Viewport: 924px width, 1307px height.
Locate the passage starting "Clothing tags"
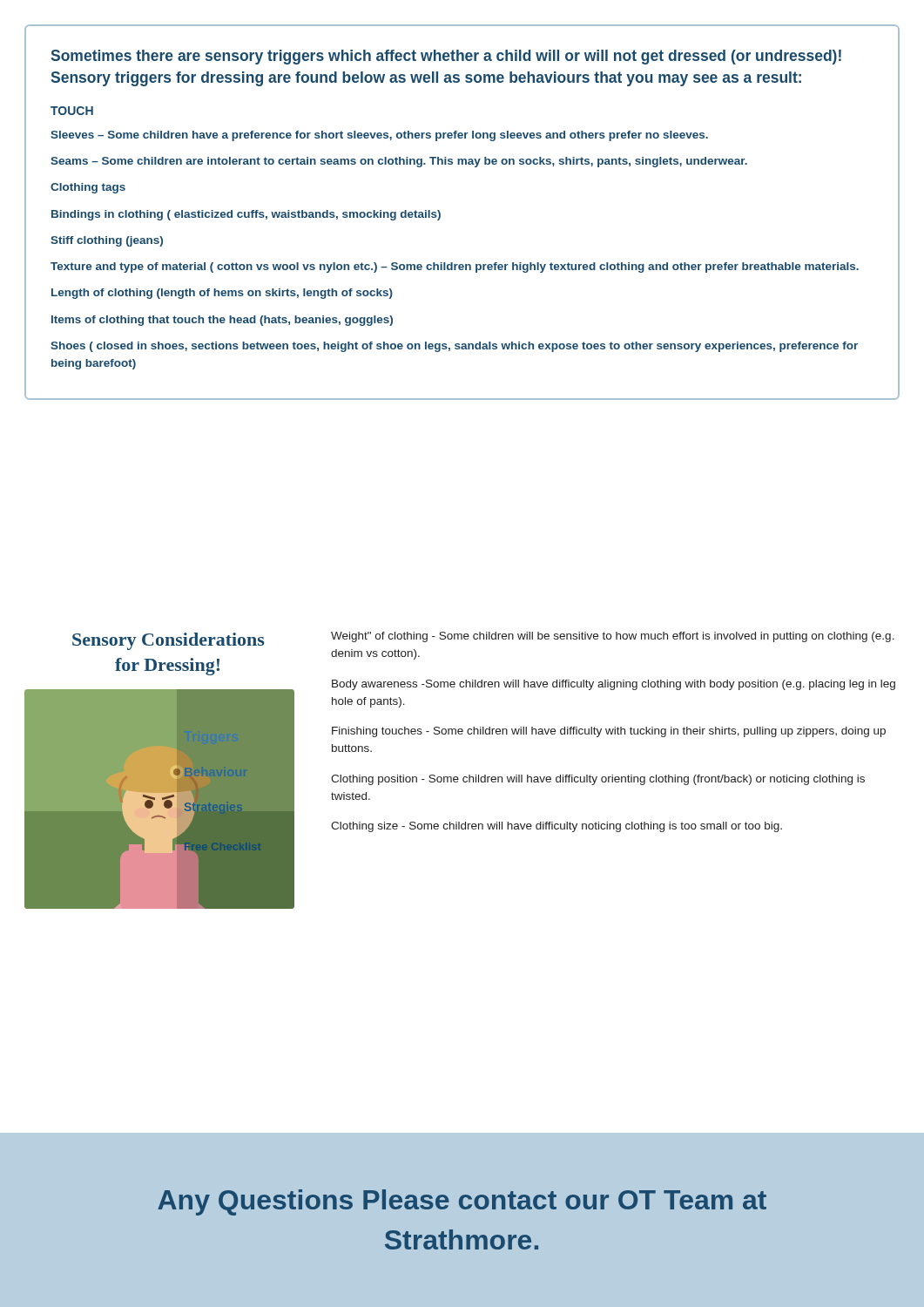88,187
